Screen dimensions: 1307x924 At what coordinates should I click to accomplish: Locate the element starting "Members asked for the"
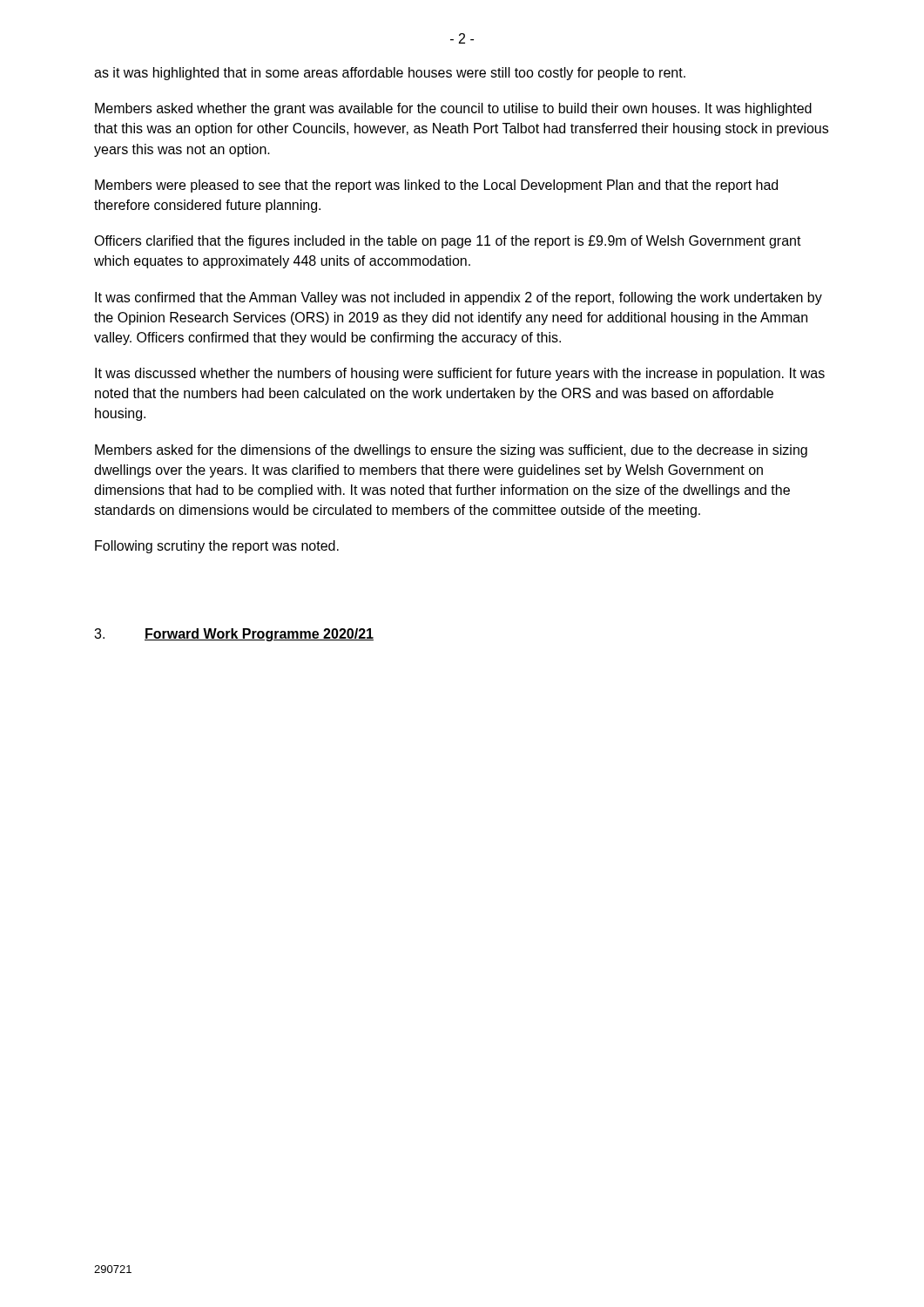coord(451,480)
